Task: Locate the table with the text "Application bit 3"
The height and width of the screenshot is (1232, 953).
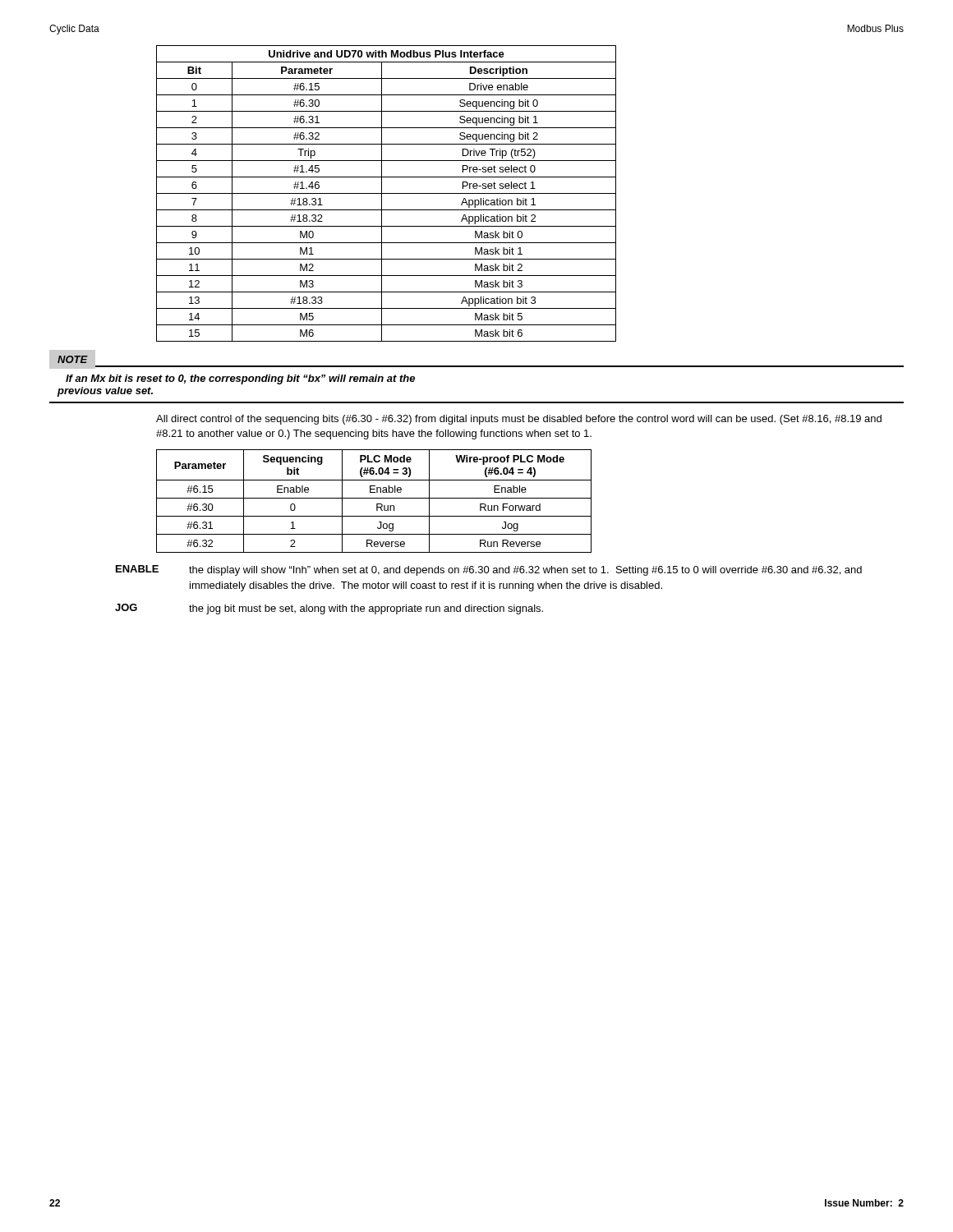Action: tap(530, 193)
